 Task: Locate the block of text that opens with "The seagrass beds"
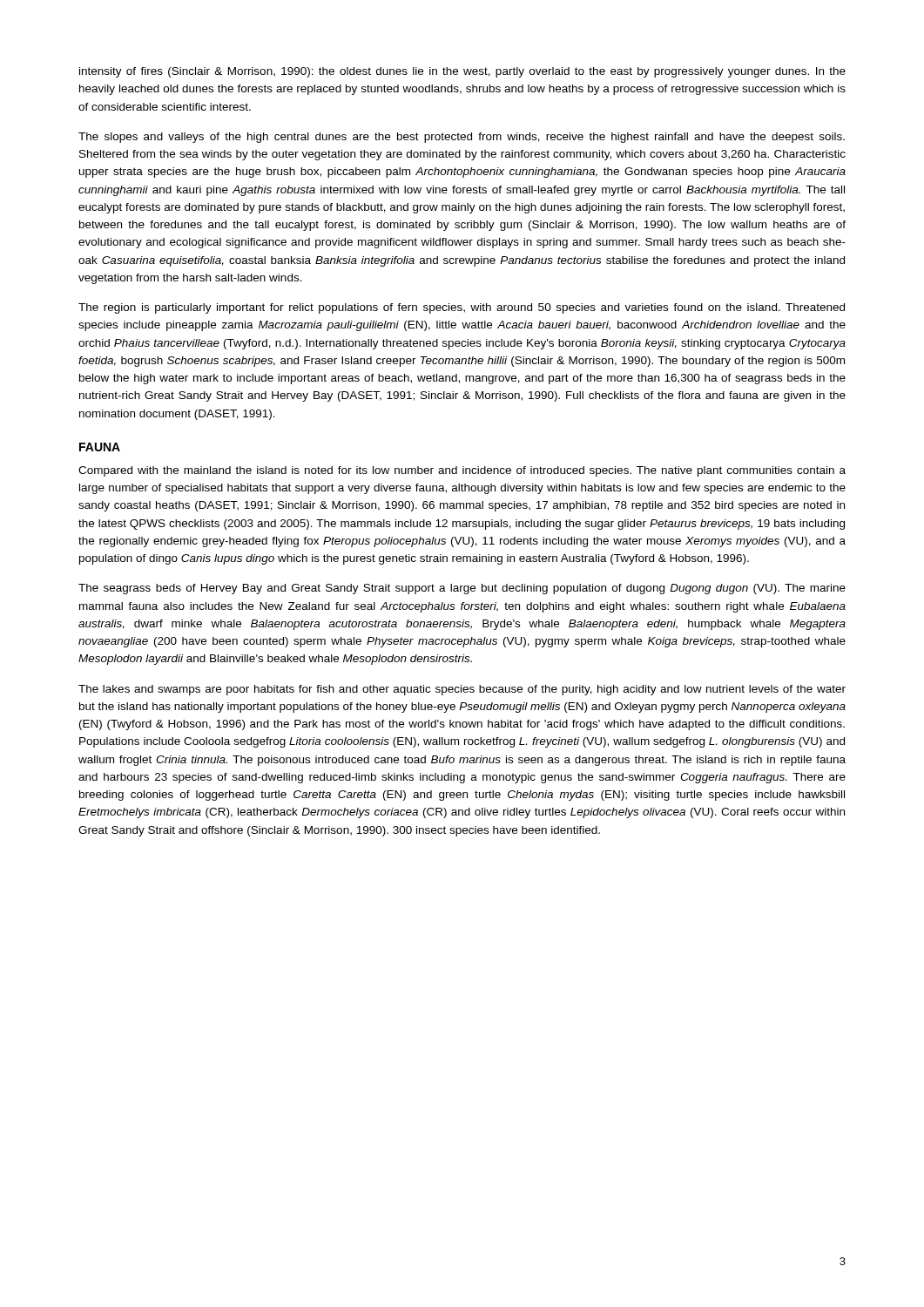(x=462, y=624)
